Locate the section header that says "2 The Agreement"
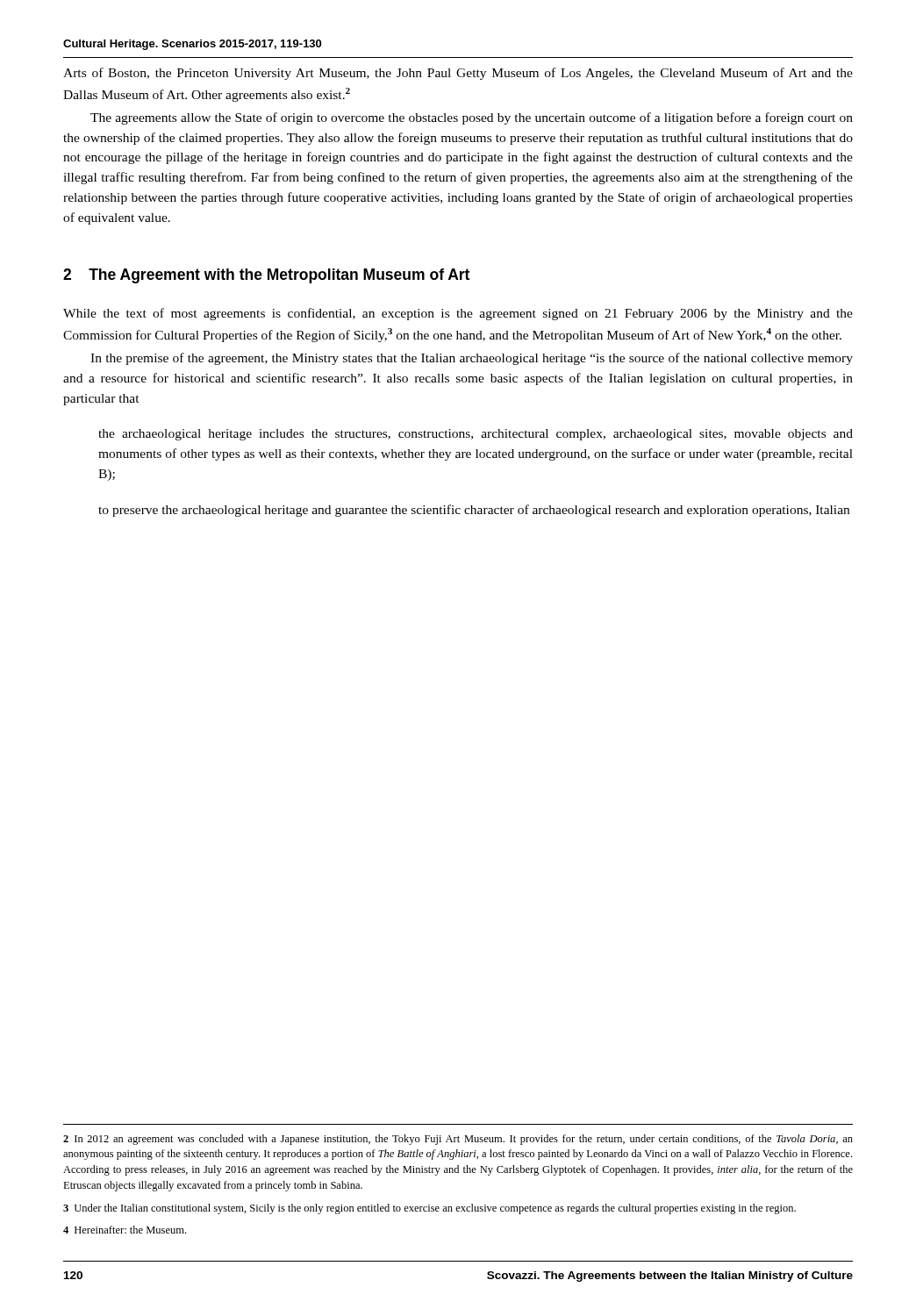This screenshot has height=1316, width=916. click(458, 275)
